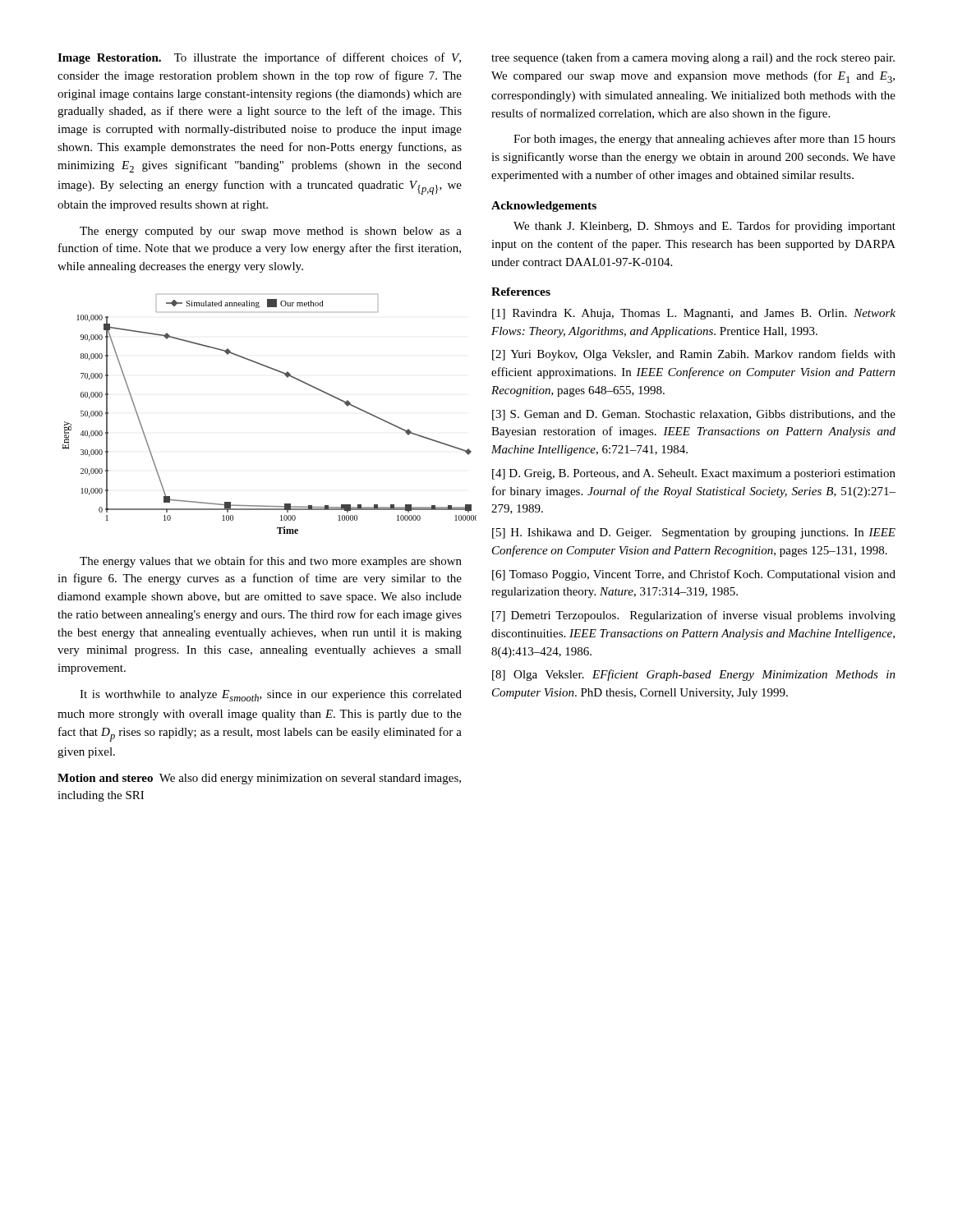Find the list item containing "[6] Tomaso Poggio, Vincent Torre,"
The image size is (953, 1232).
click(693, 583)
